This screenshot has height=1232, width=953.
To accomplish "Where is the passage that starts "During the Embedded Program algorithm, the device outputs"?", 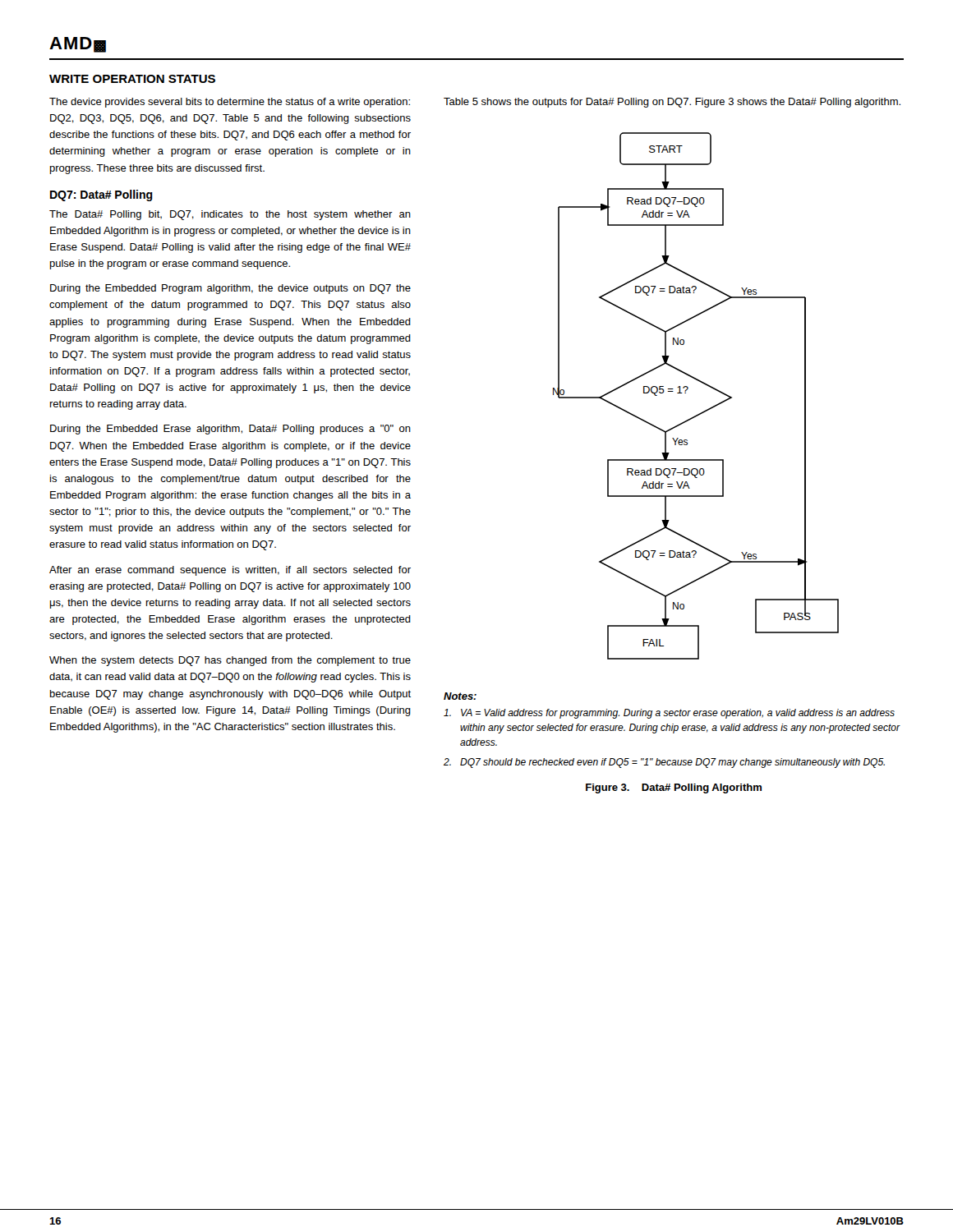I will coord(230,346).
